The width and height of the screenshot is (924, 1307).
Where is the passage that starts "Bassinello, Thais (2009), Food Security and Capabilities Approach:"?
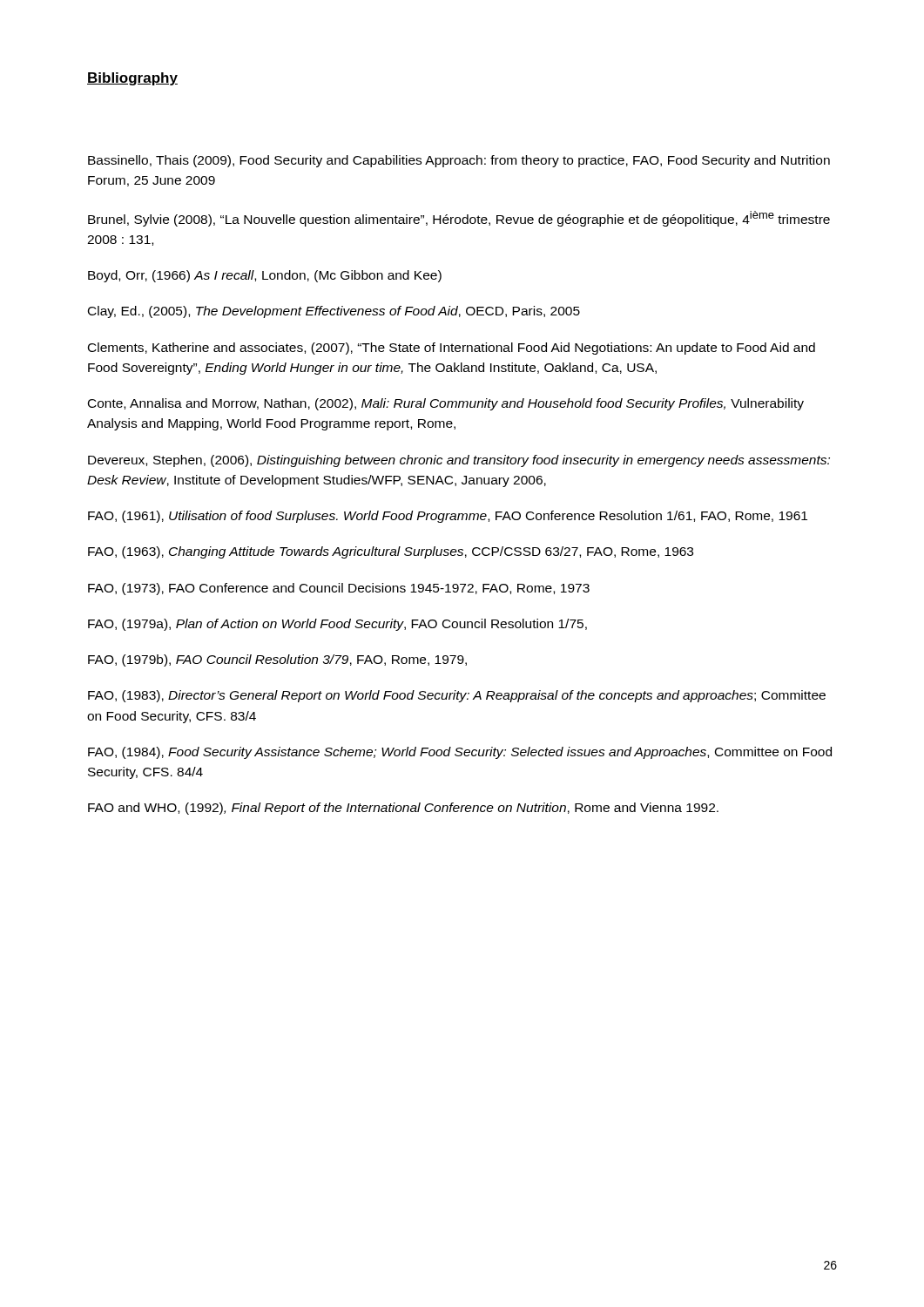tap(459, 170)
